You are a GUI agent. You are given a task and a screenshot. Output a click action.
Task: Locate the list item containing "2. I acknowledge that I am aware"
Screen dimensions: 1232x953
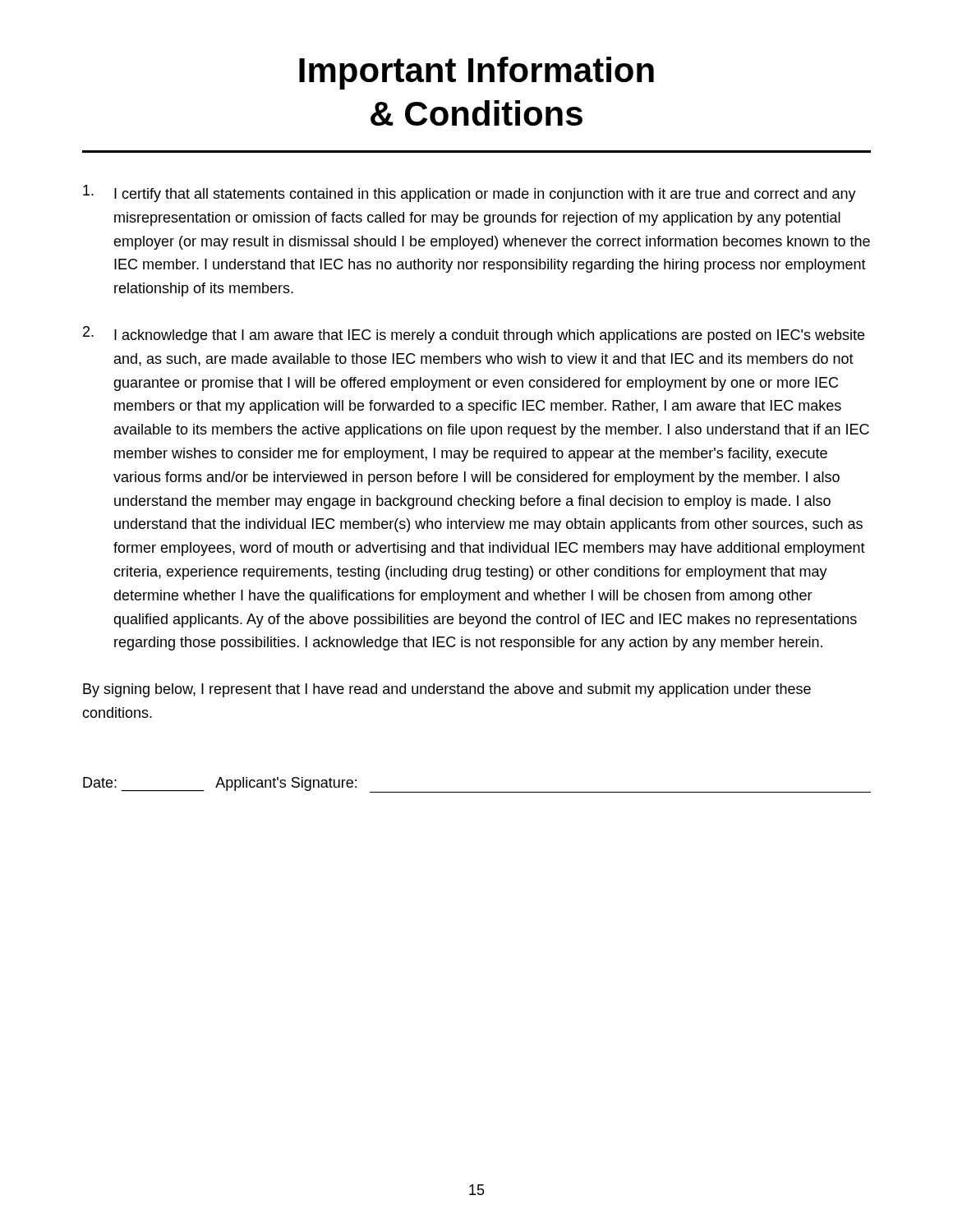point(476,489)
